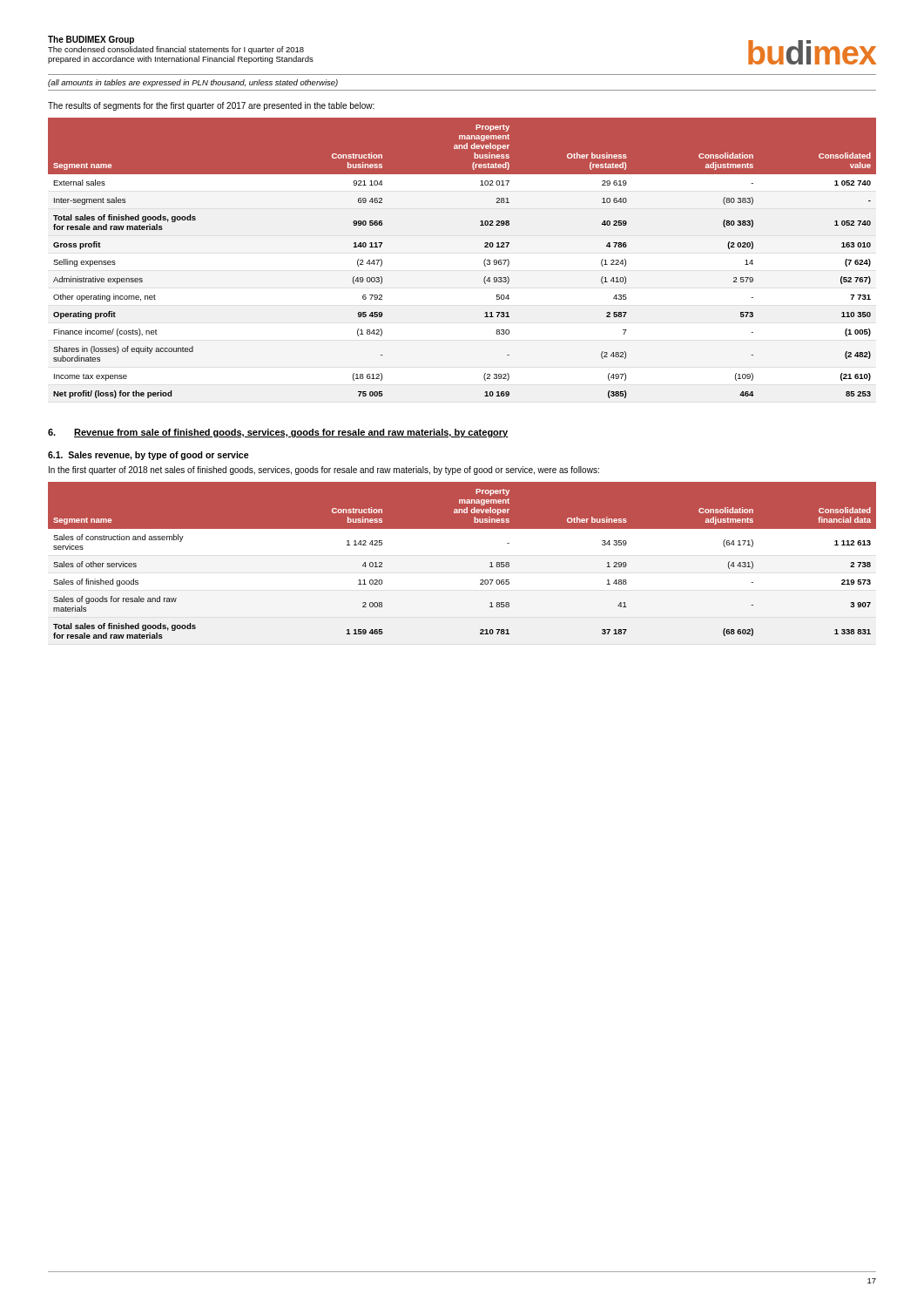Screen dimensions: 1307x924
Task: Point to the section header beginning "6.1. Sales revenue, by type"
Action: click(x=148, y=455)
